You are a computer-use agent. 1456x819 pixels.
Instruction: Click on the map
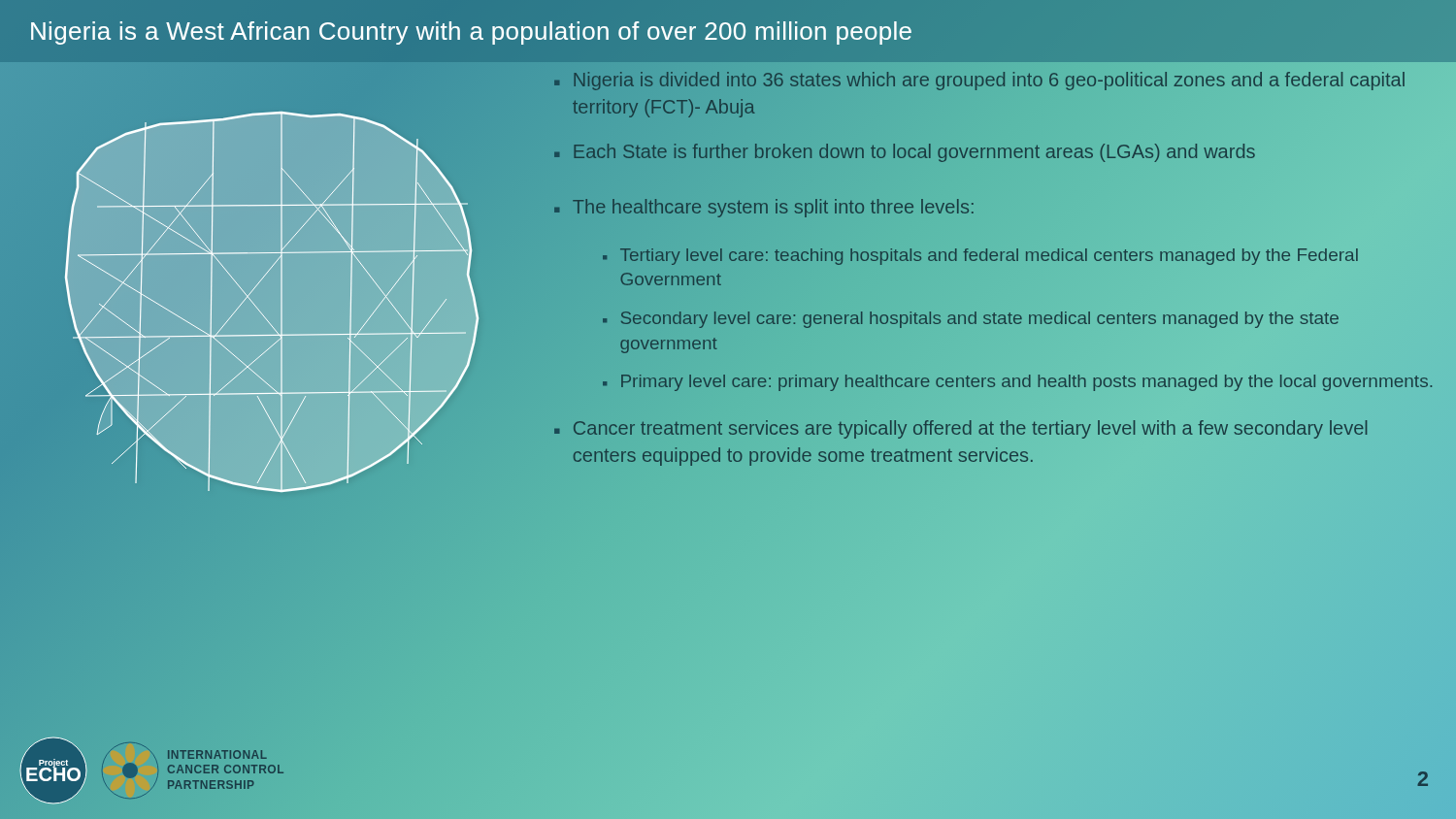277,357
